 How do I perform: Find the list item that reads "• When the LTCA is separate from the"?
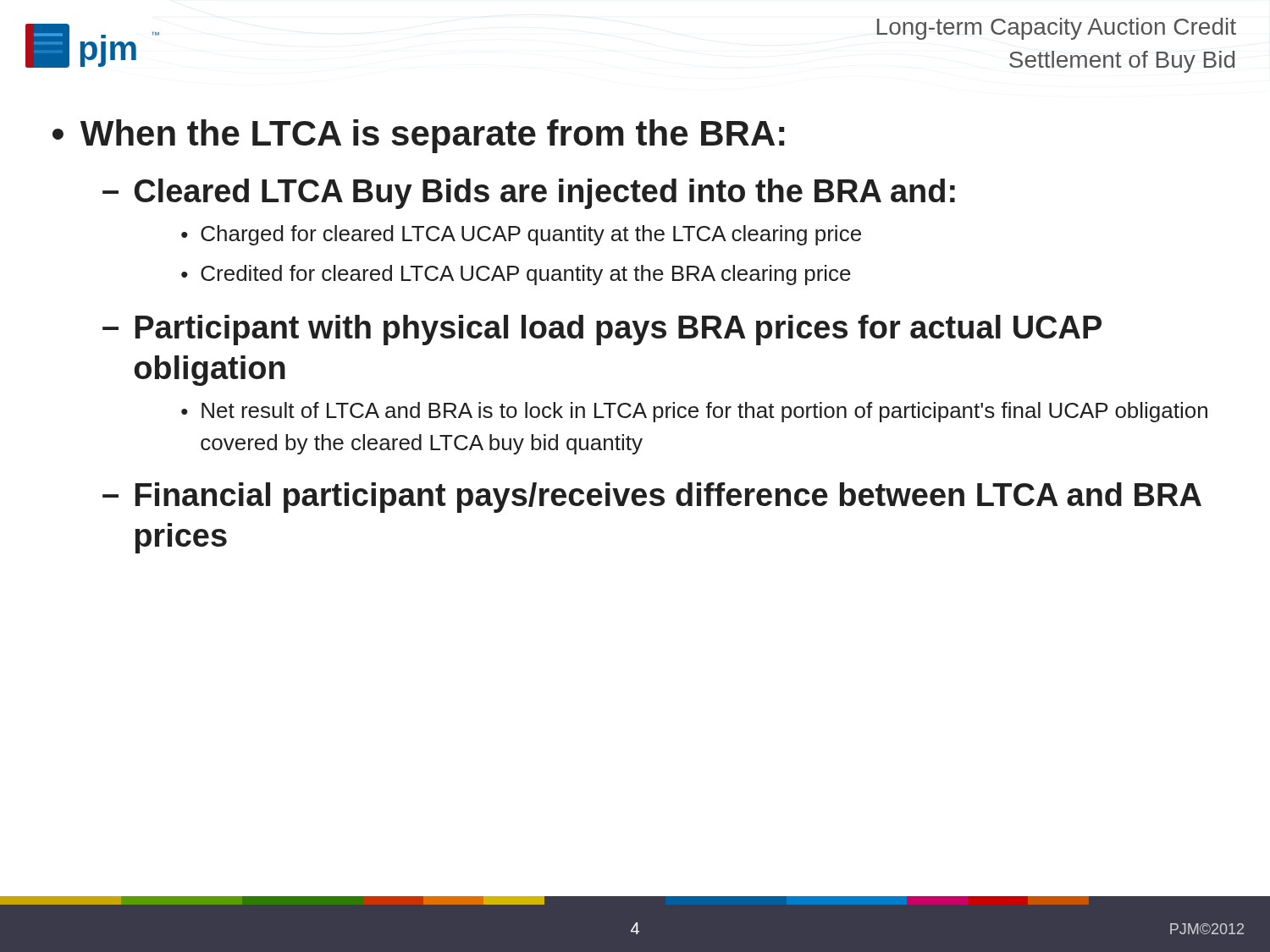tap(419, 133)
